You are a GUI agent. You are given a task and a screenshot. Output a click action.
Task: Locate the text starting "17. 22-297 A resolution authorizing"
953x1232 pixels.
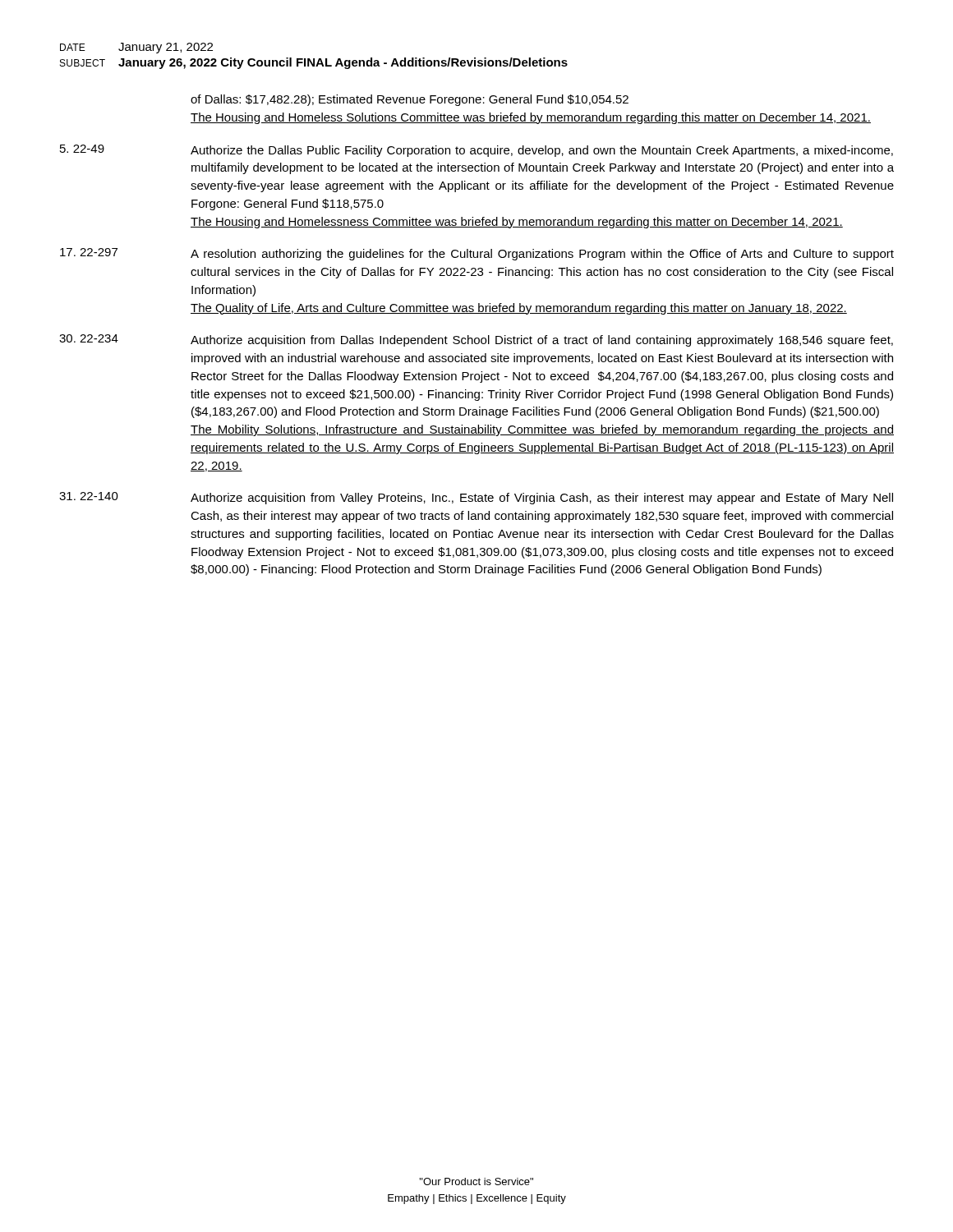coord(476,281)
